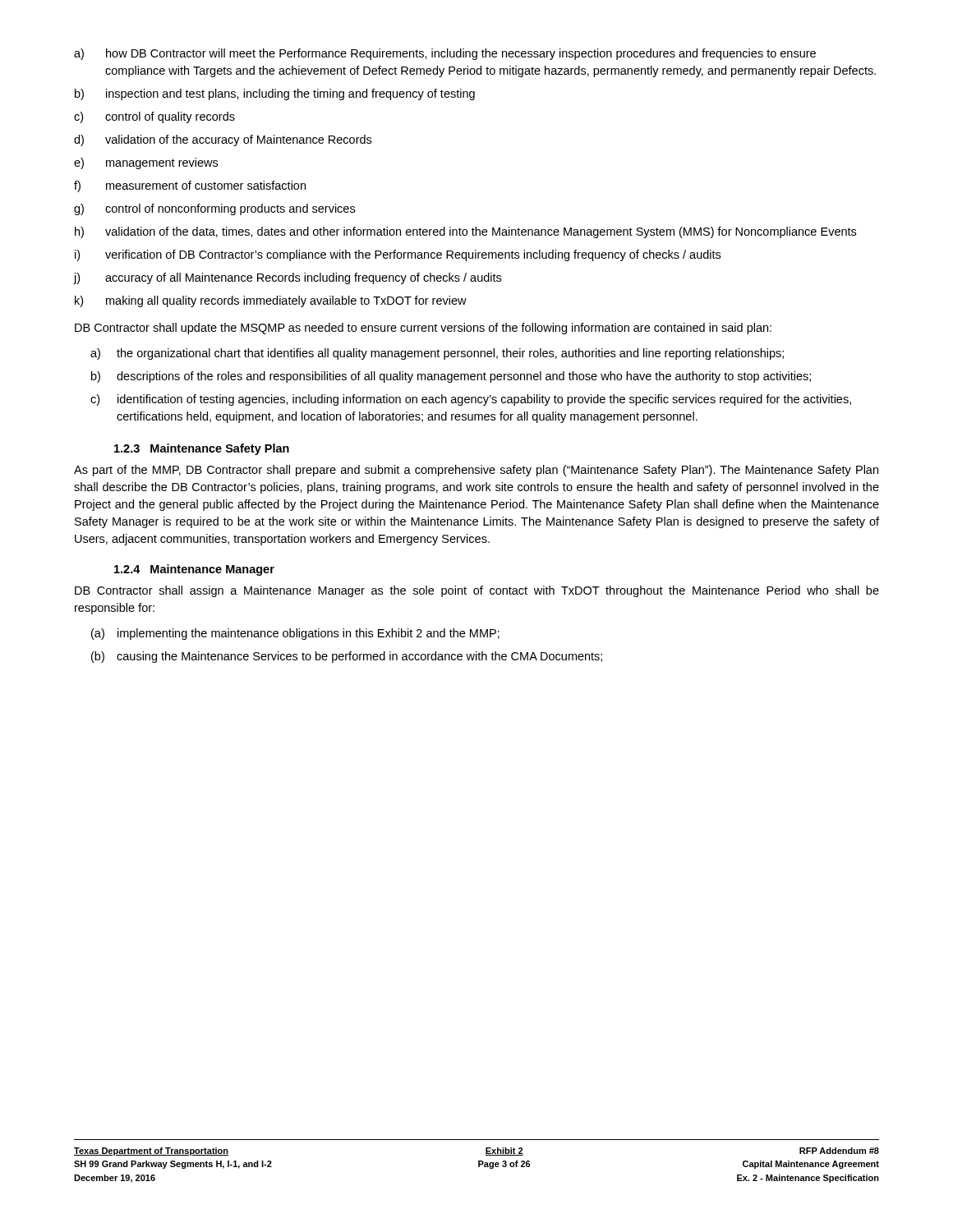Click on the text starting "b) descriptions of the roles and"

tap(485, 377)
